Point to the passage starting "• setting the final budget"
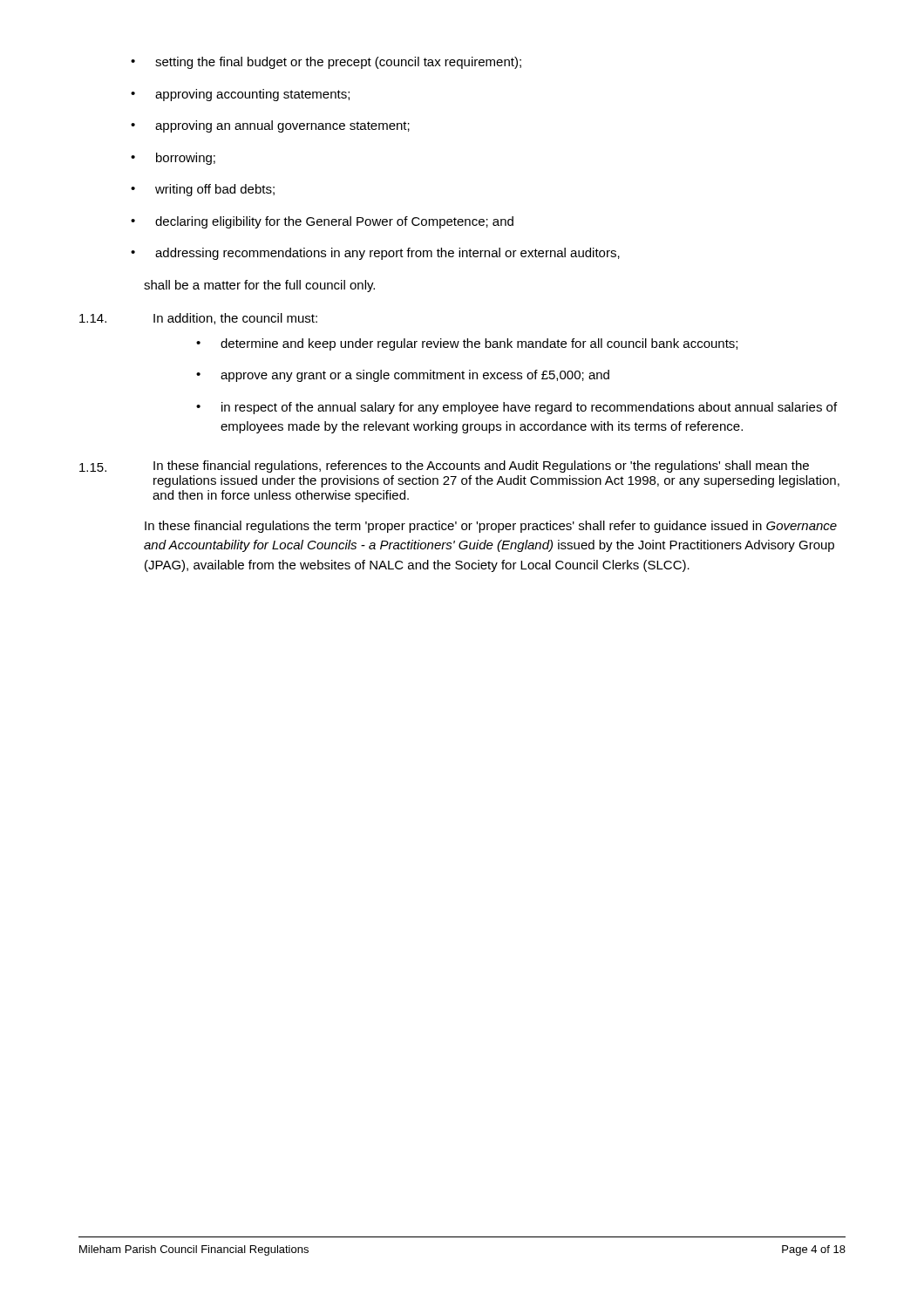The height and width of the screenshot is (1308, 924). point(488,62)
